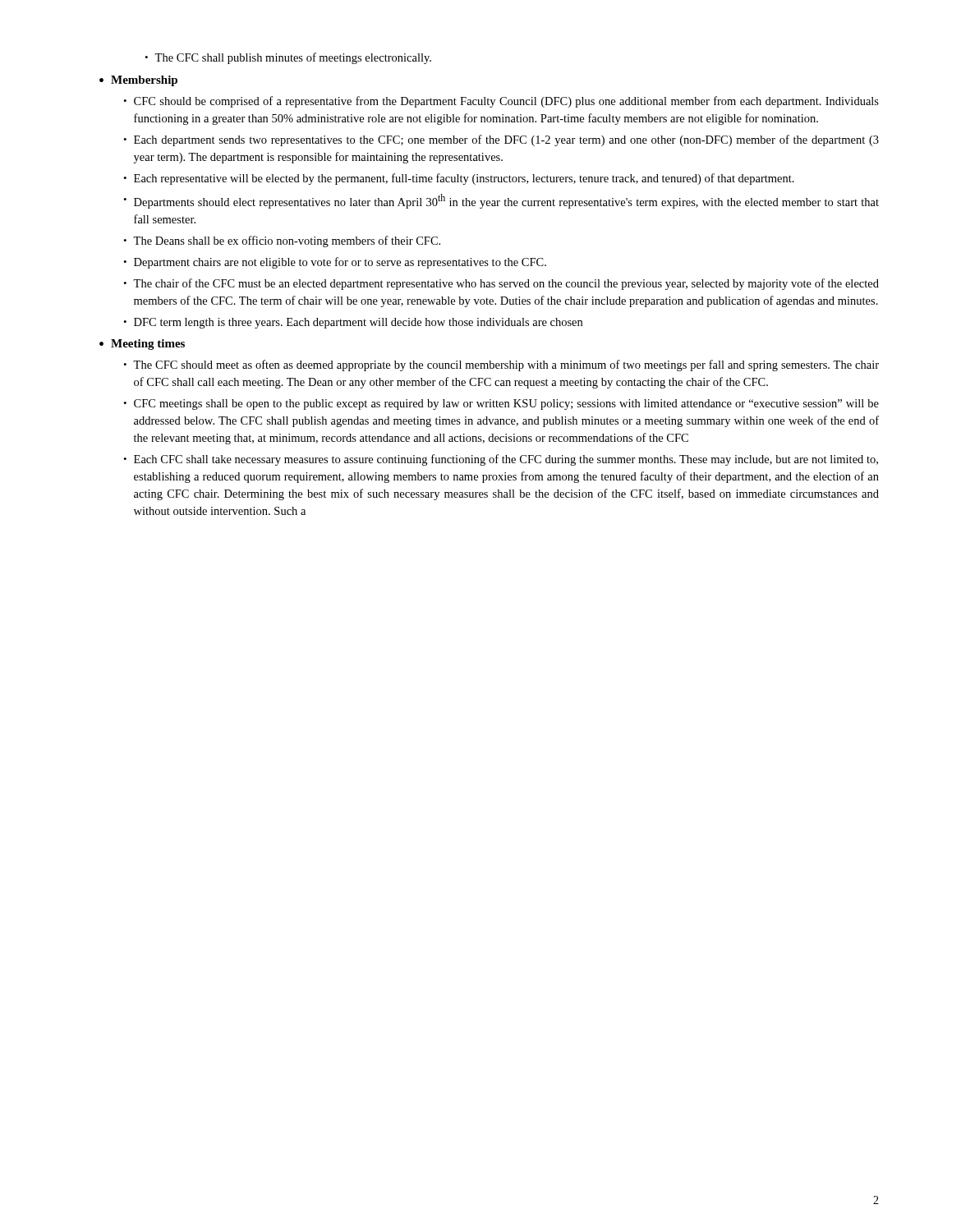Find the block on this page that starts "• DFC term length is three years. Each"
Screen dimensions: 1232x961
353,322
